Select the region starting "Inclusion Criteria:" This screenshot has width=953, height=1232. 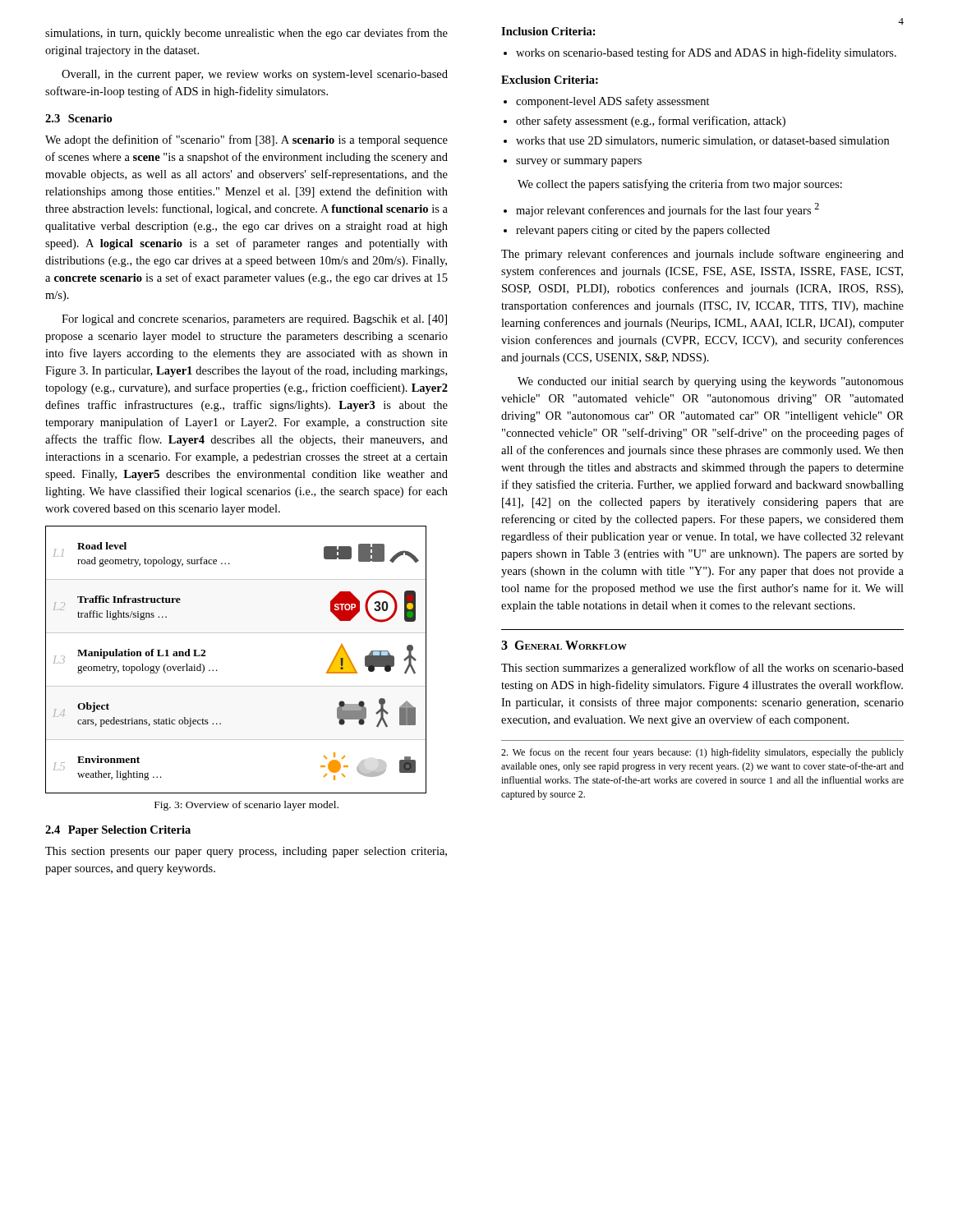click(x=549, y=31)
